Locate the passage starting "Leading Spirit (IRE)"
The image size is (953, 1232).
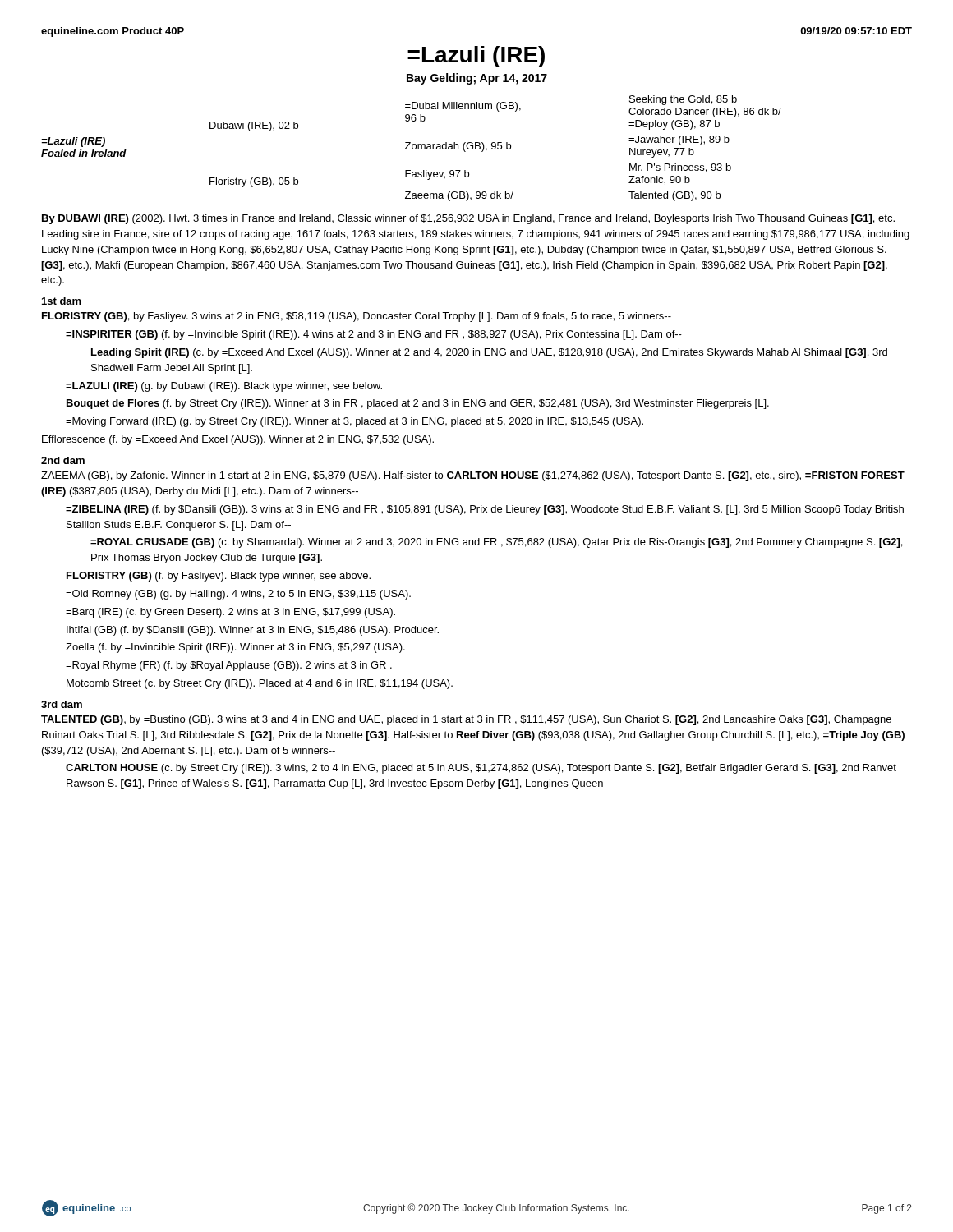click(489, 360)
